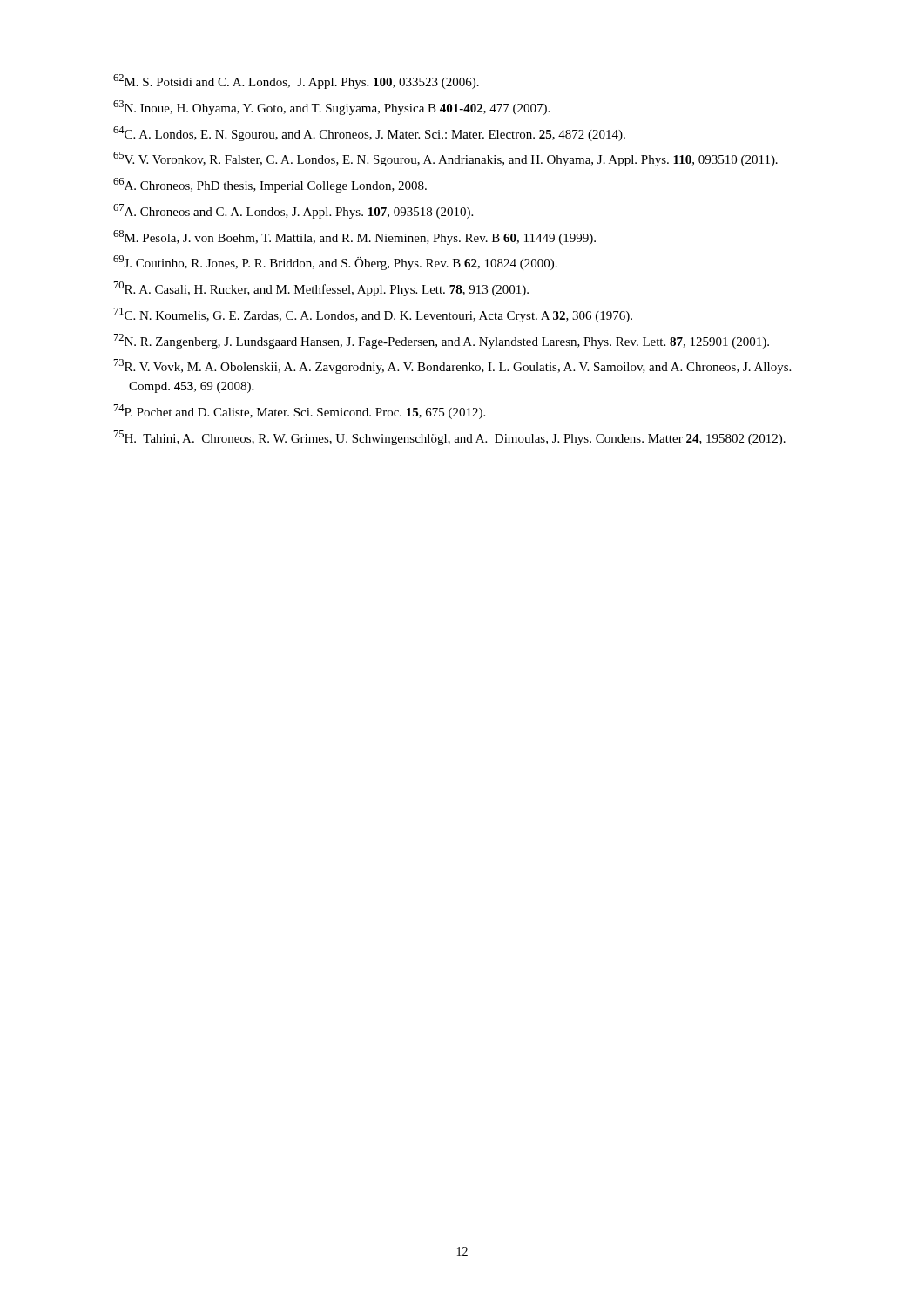Locate the block of text that opens with "74P. Pochet and D. Caliste, Mater."

tap(300, 410)
